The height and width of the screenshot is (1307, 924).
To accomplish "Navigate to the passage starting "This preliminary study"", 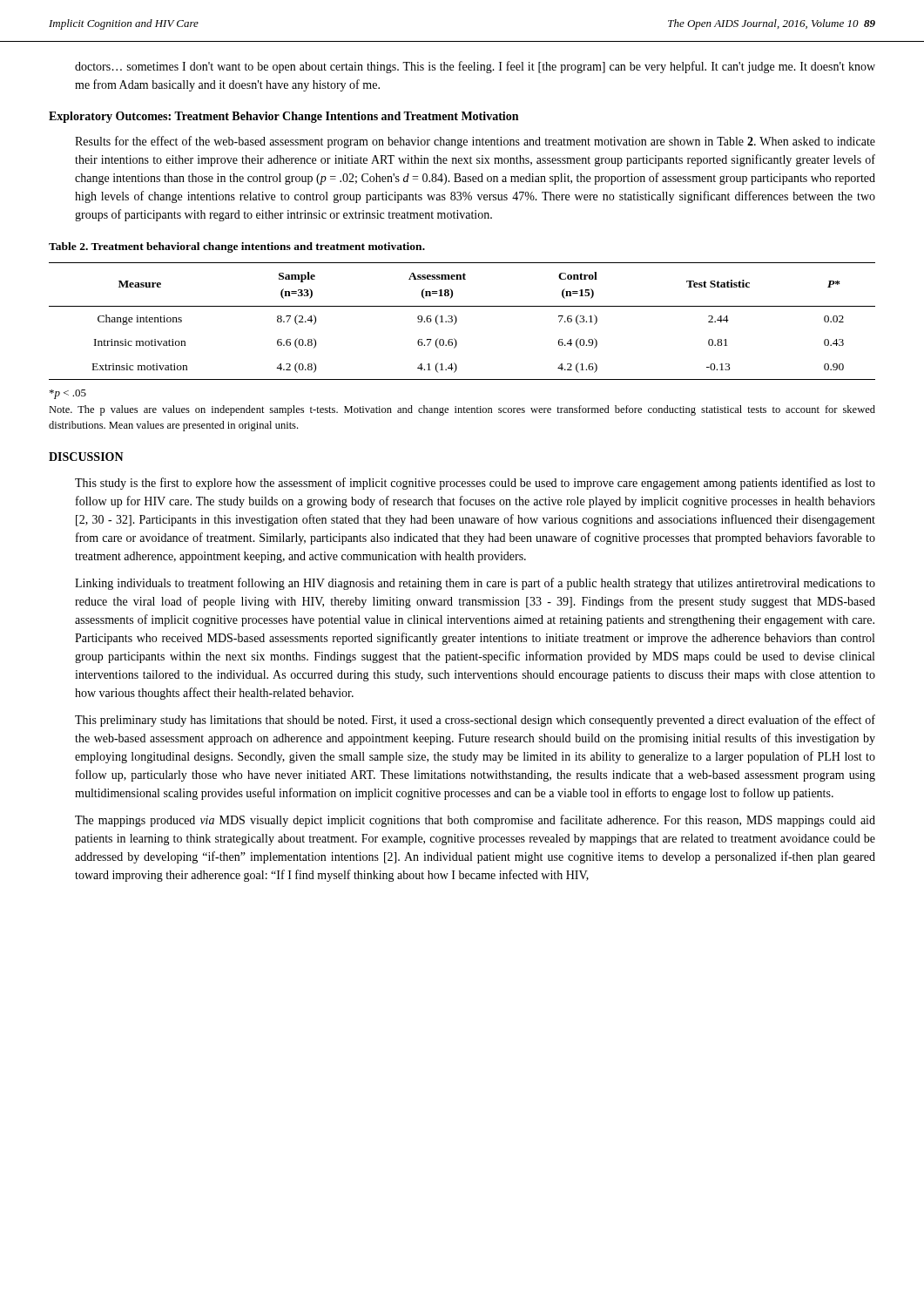I will coord(475,756).
